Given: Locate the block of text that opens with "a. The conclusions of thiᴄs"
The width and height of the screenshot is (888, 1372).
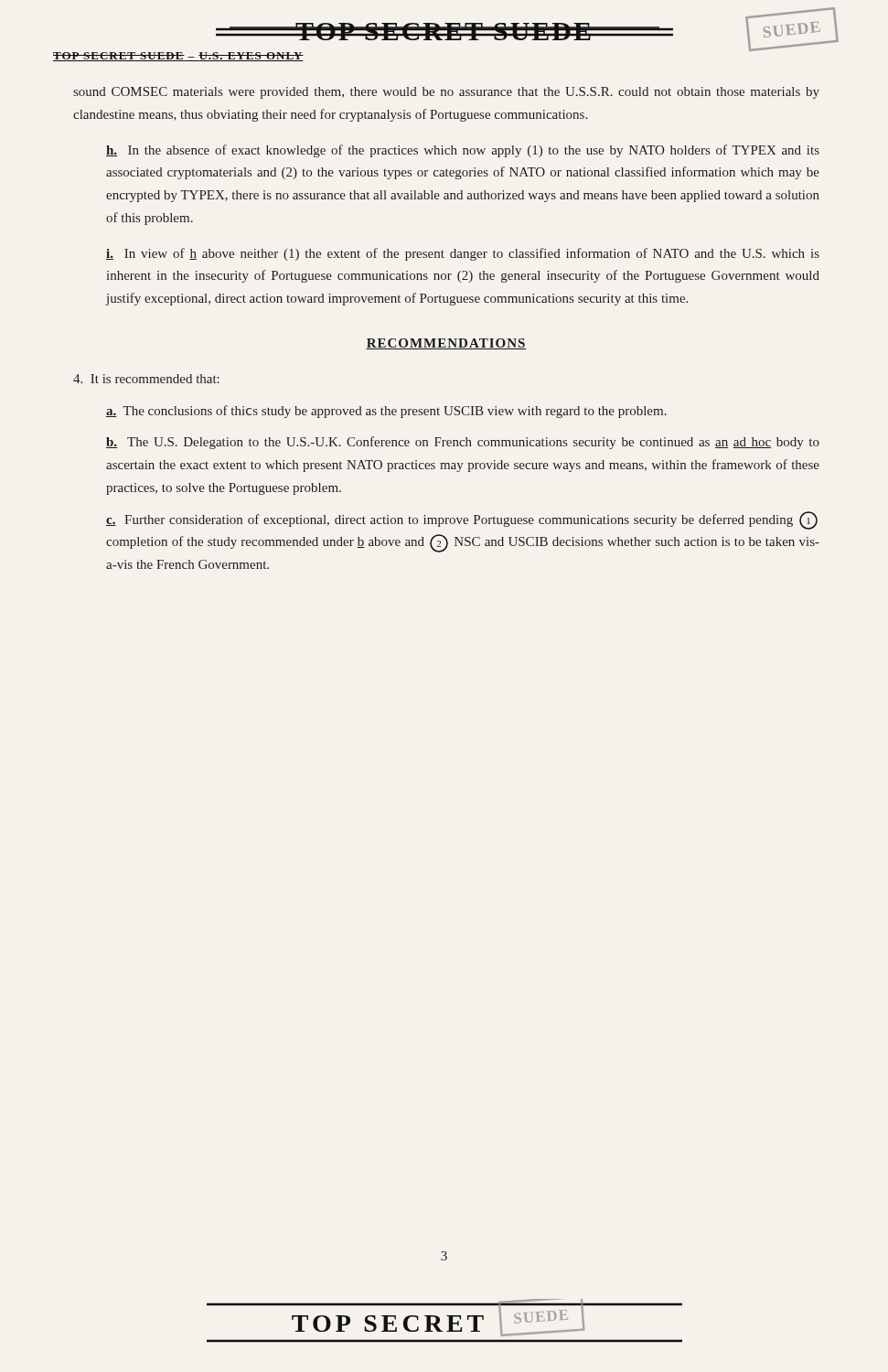Looking at the screenshot, I should click(x=387, y=410).
